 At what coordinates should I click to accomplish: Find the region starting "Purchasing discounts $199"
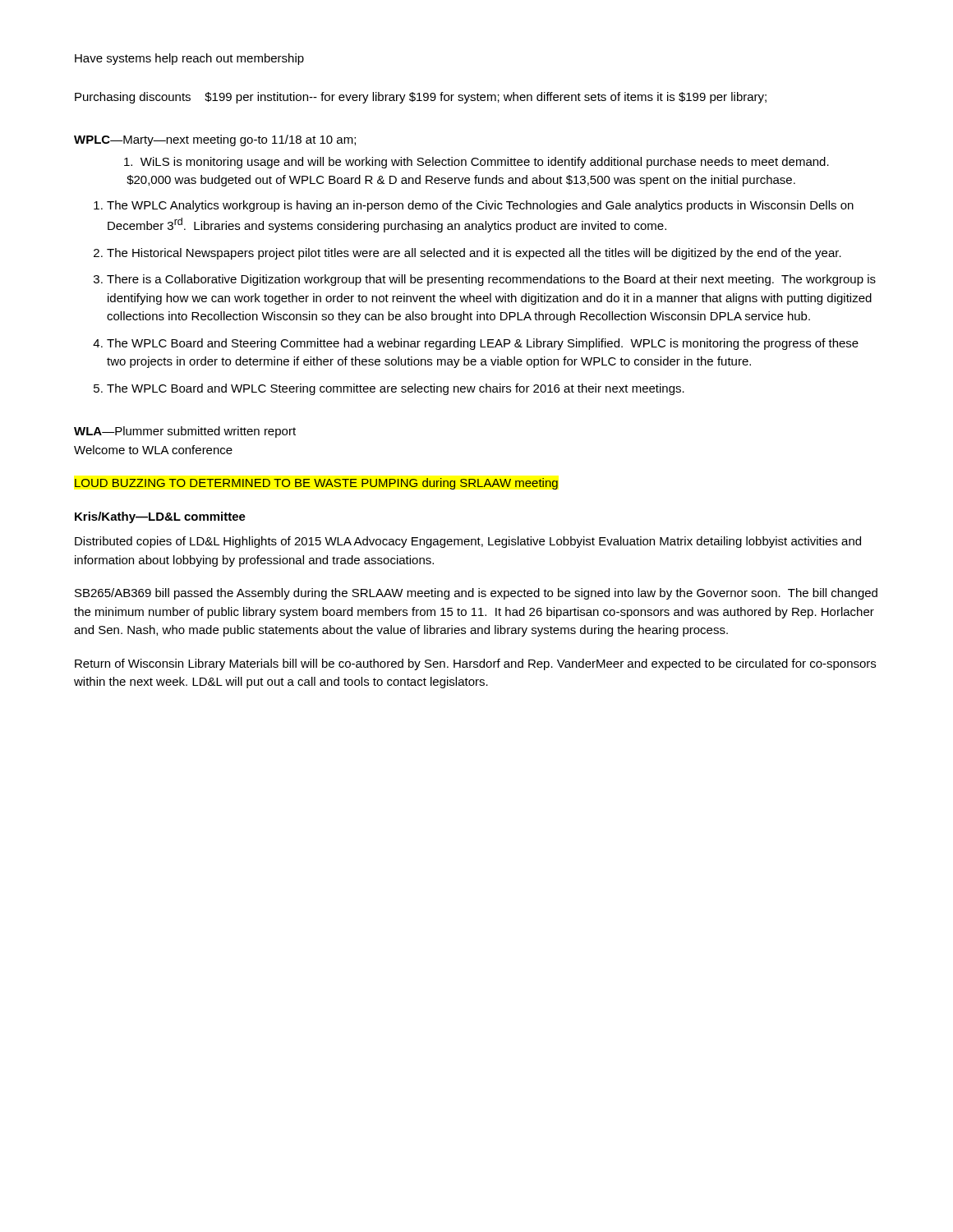coord(421,96)
